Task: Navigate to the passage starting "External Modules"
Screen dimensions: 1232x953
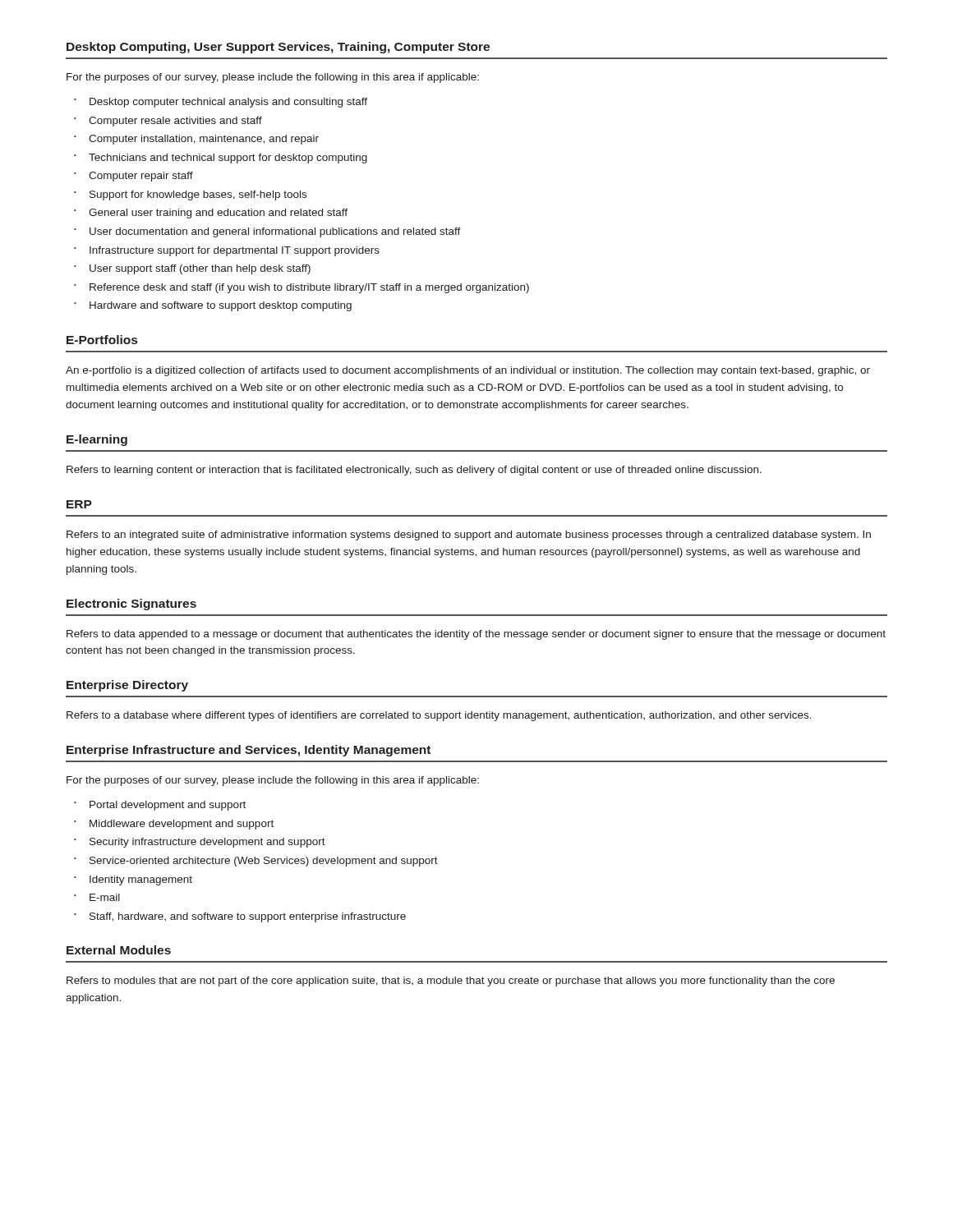Action: click(118, 950)
